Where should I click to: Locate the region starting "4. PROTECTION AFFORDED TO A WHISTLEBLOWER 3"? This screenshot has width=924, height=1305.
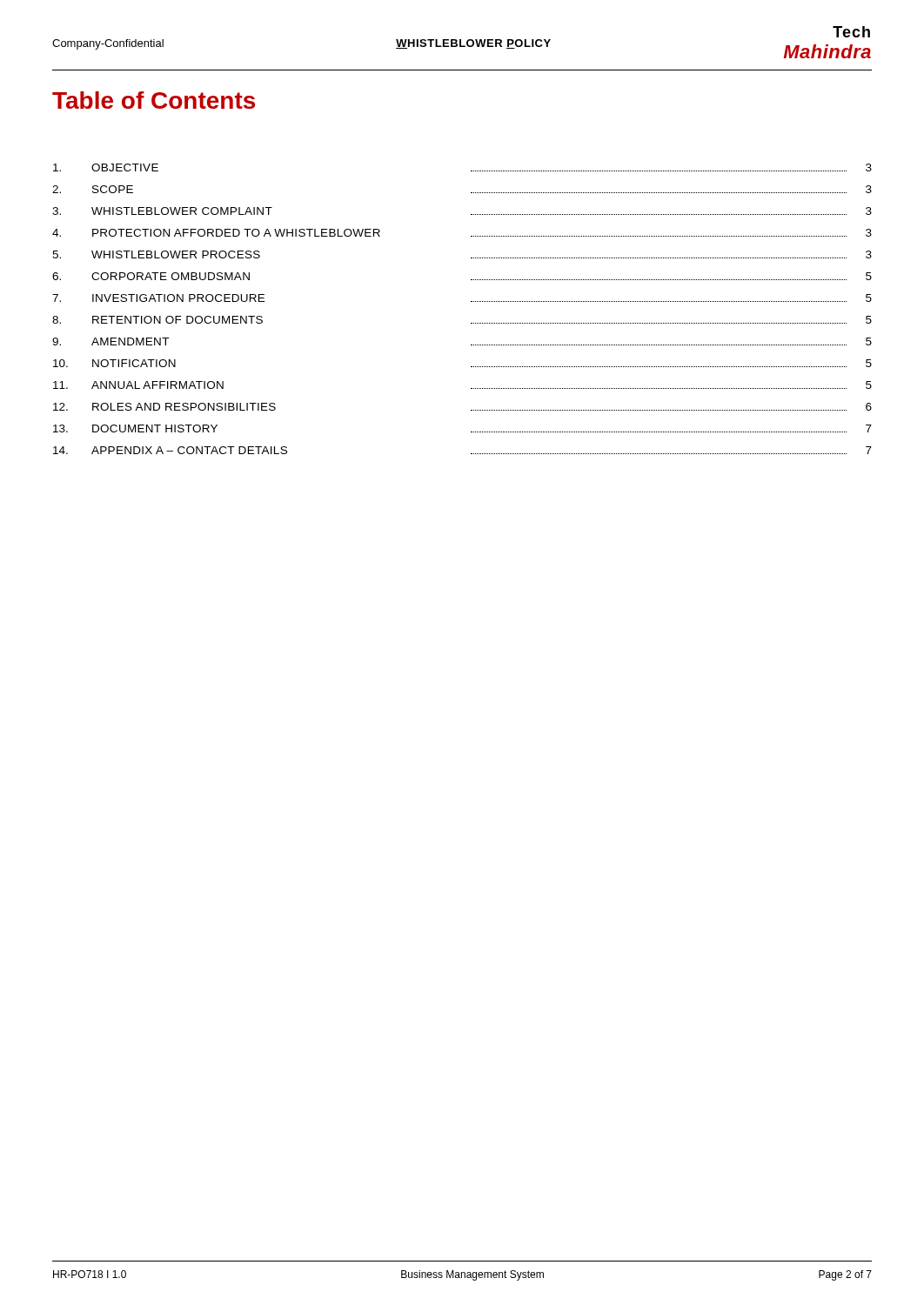click(x=462, y=233)
